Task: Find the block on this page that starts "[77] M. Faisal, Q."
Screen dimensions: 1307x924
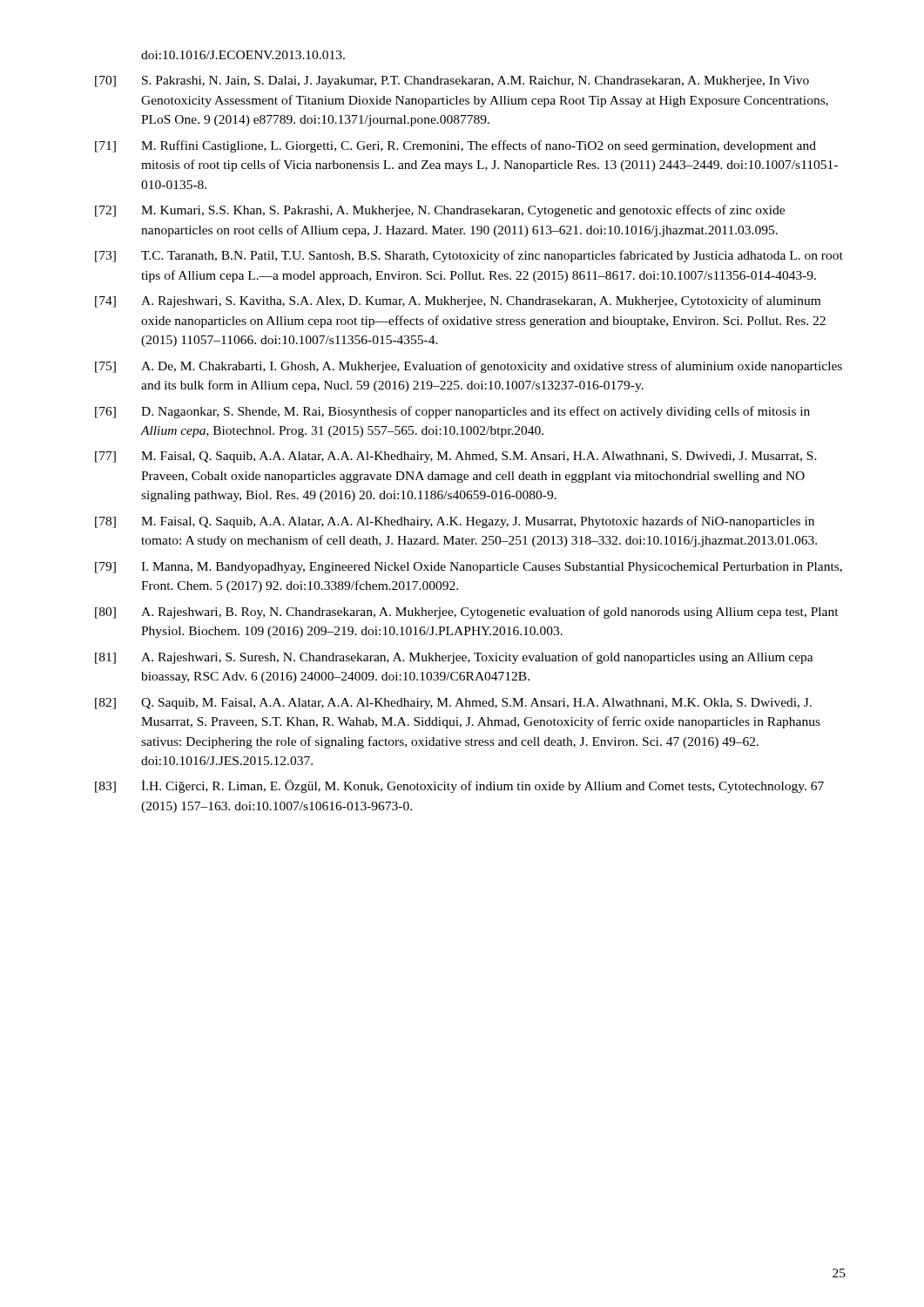Action: (x=470, y=476)
